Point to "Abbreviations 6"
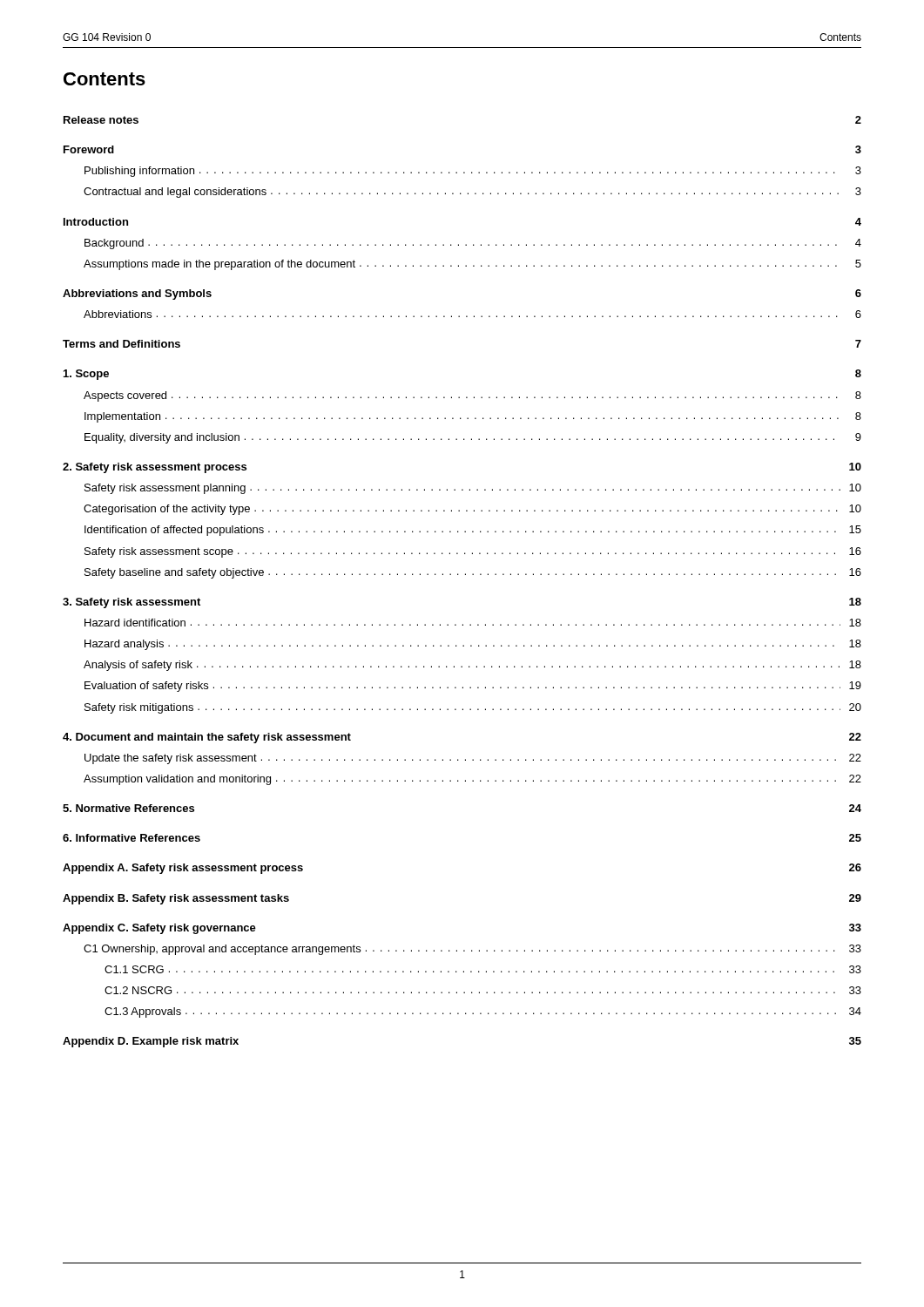The image size is (924, 1307). tap(462, 315)
